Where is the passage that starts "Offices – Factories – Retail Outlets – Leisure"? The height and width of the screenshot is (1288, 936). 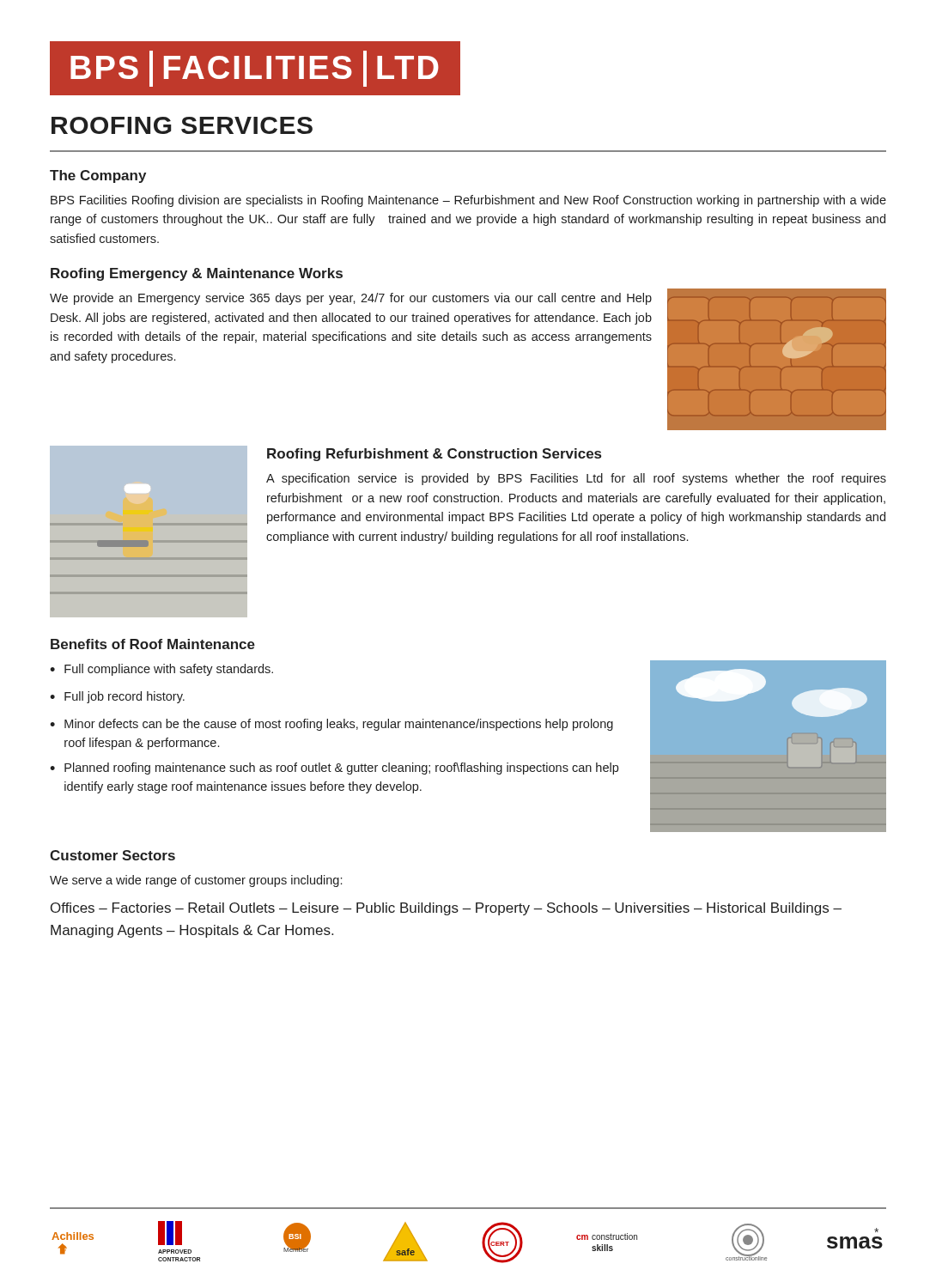point(446,919)
